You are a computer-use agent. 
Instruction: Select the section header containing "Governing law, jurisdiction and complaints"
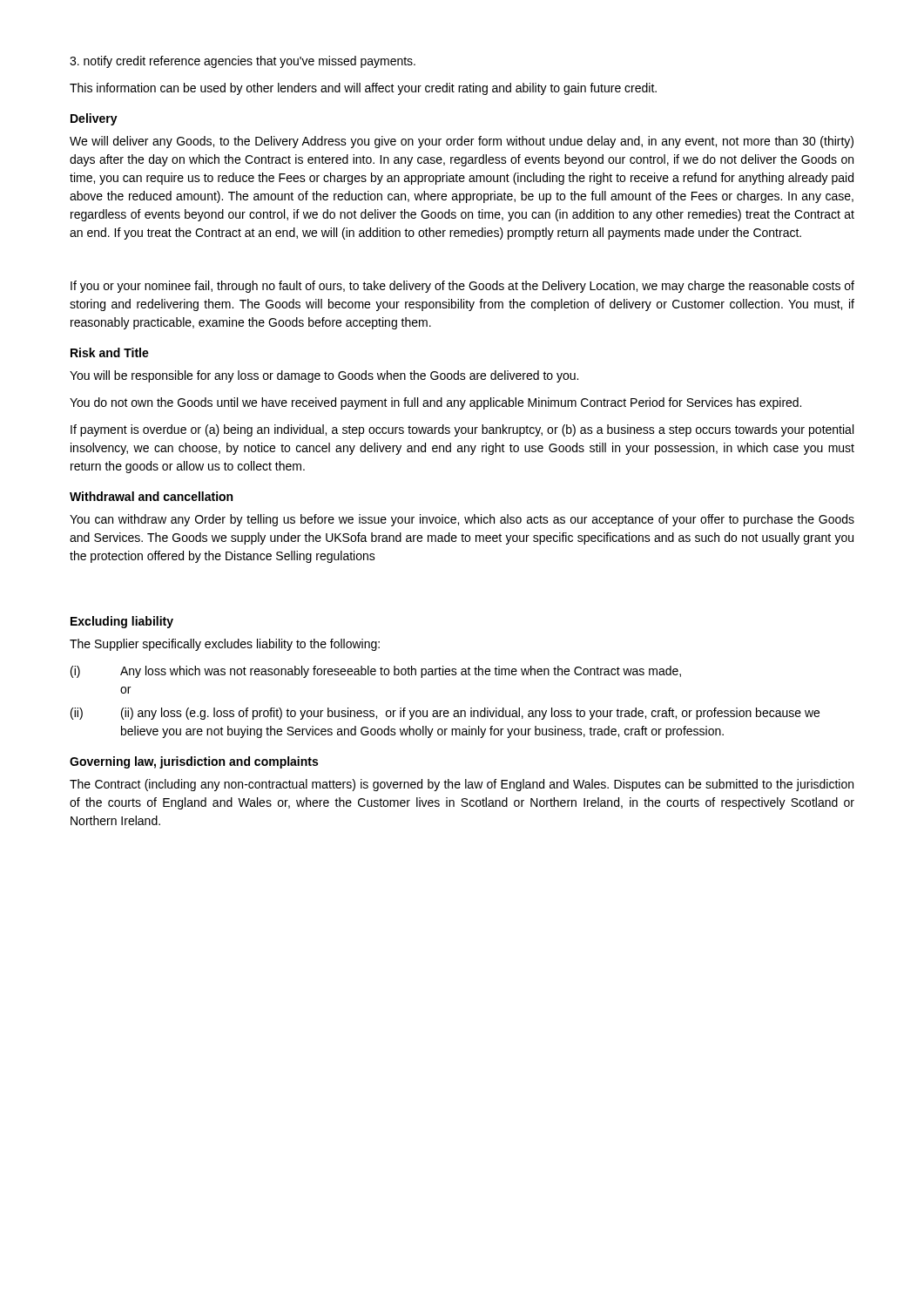194,762
